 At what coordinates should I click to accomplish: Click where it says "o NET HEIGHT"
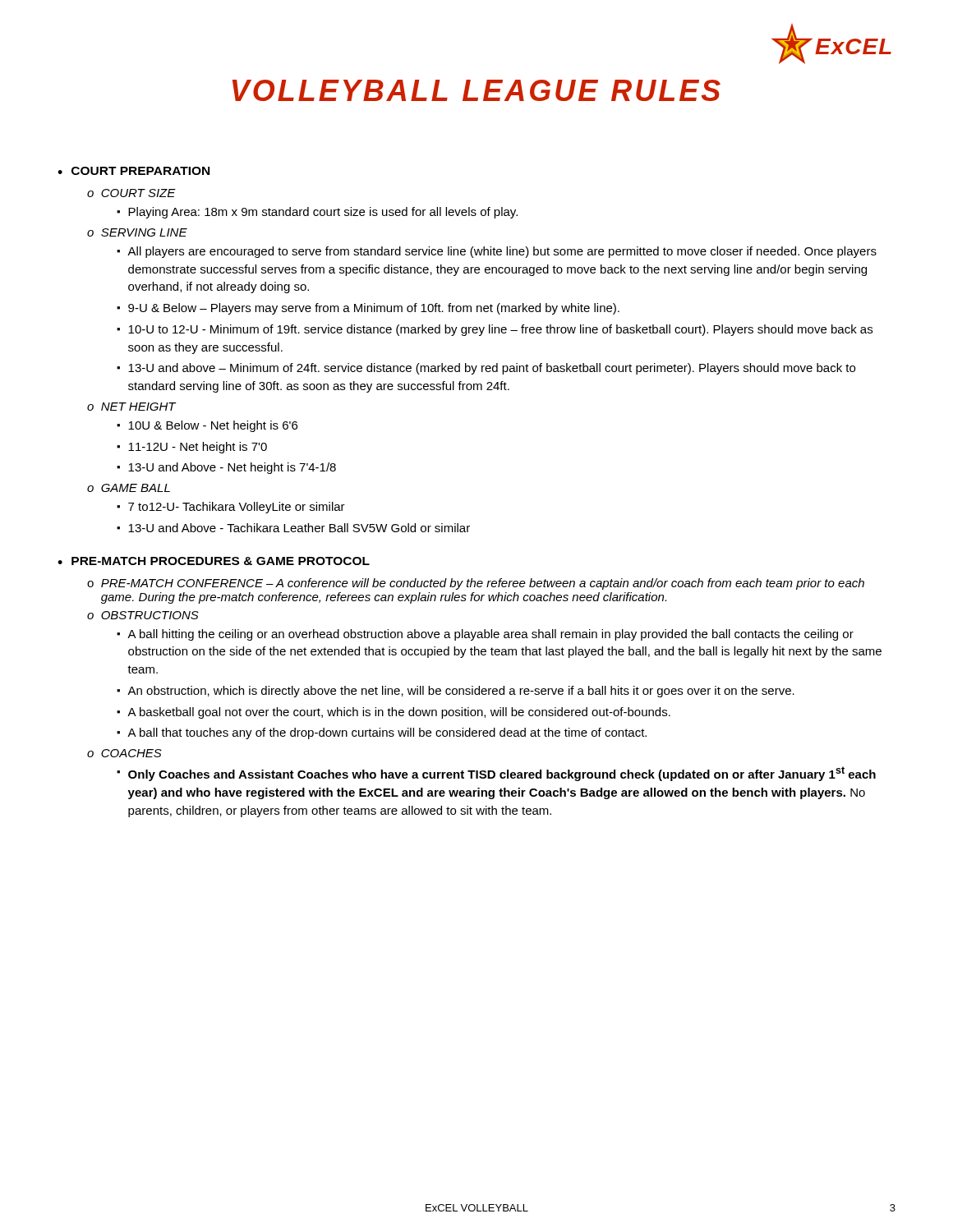131,406
